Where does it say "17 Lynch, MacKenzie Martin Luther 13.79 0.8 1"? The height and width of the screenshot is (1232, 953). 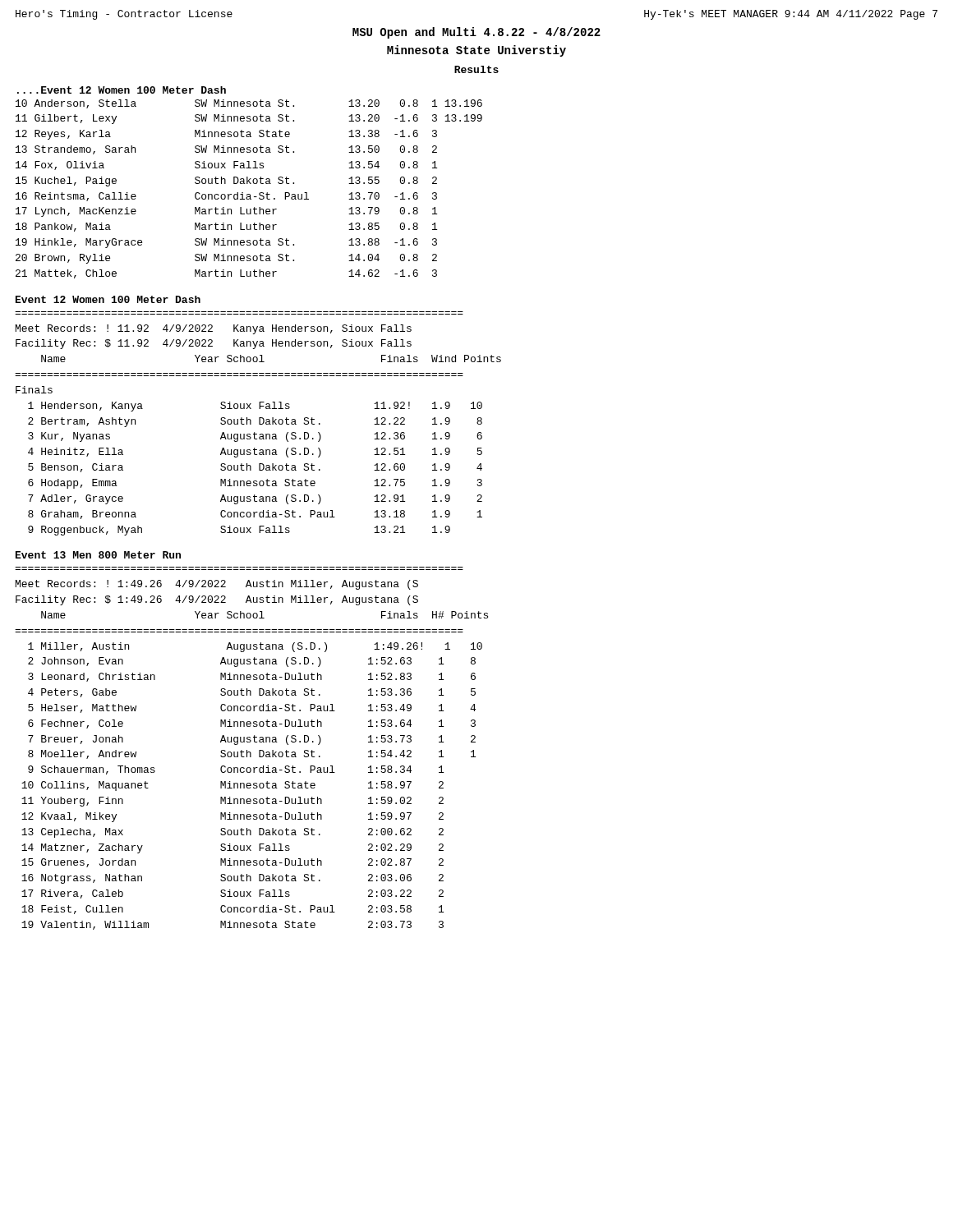226,212
